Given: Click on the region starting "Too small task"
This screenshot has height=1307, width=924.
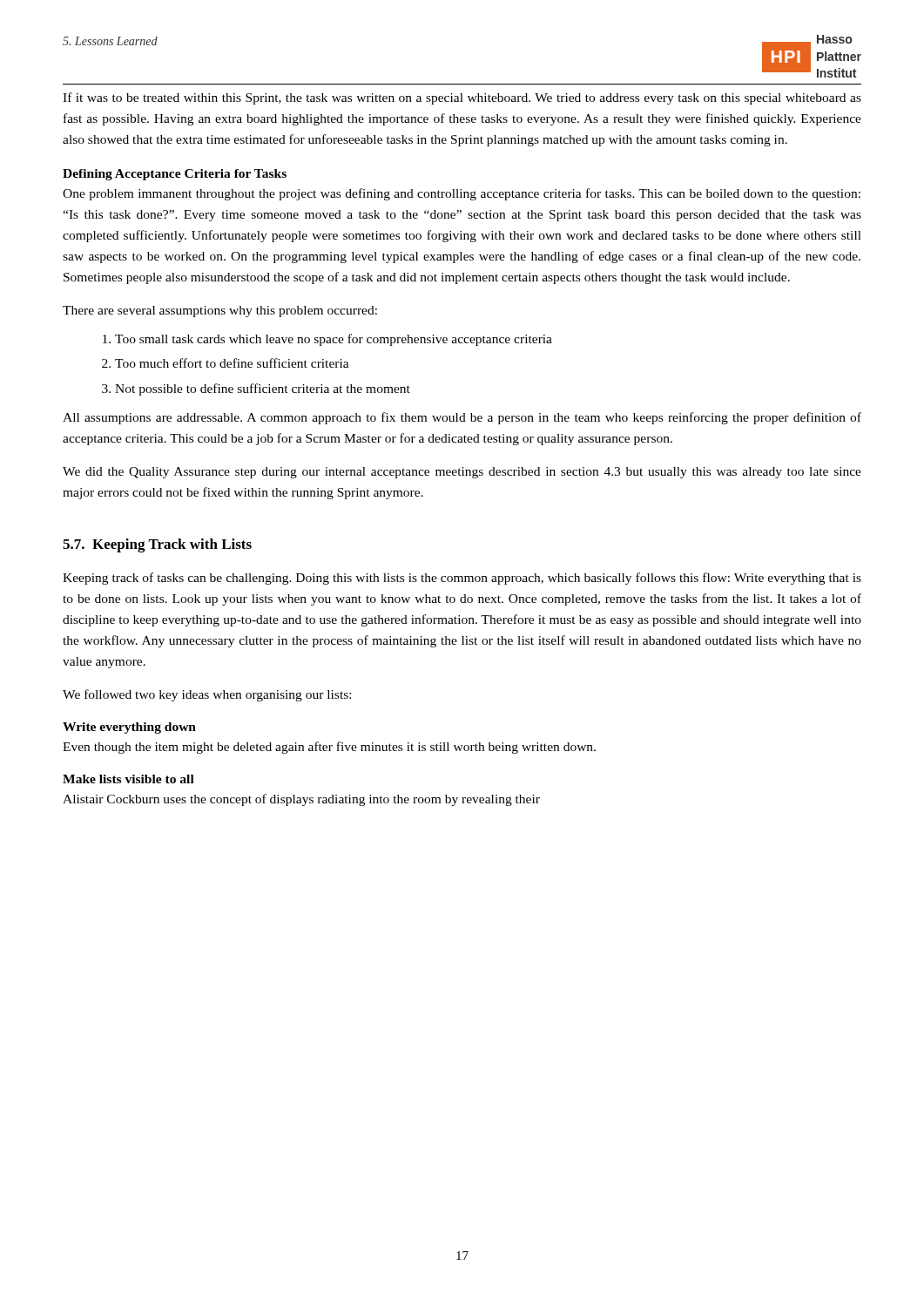Looking at the screenshot, I should click(334, 339).
